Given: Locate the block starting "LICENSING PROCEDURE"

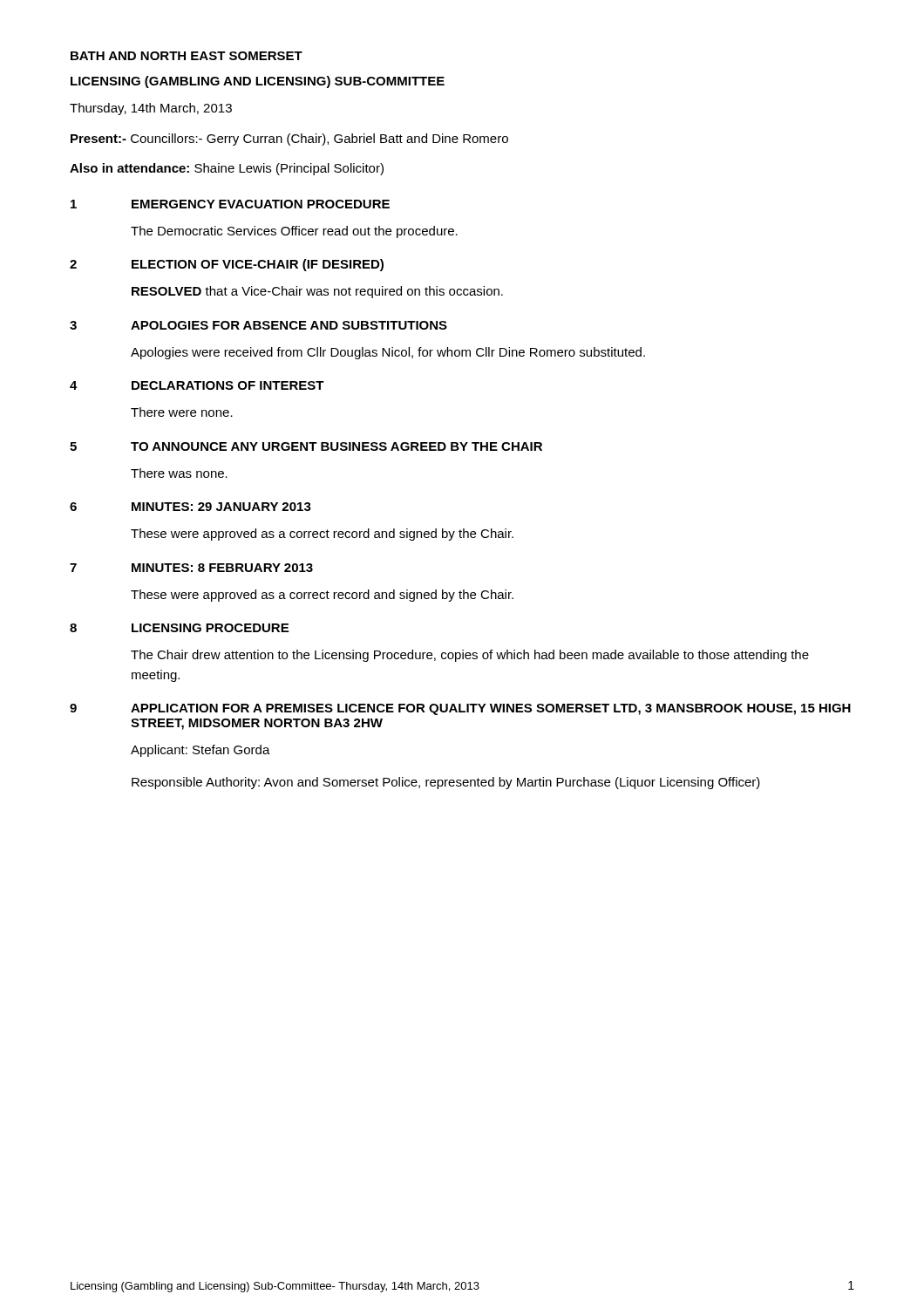Looking at the screenshot, I should (x=210, y=627).
